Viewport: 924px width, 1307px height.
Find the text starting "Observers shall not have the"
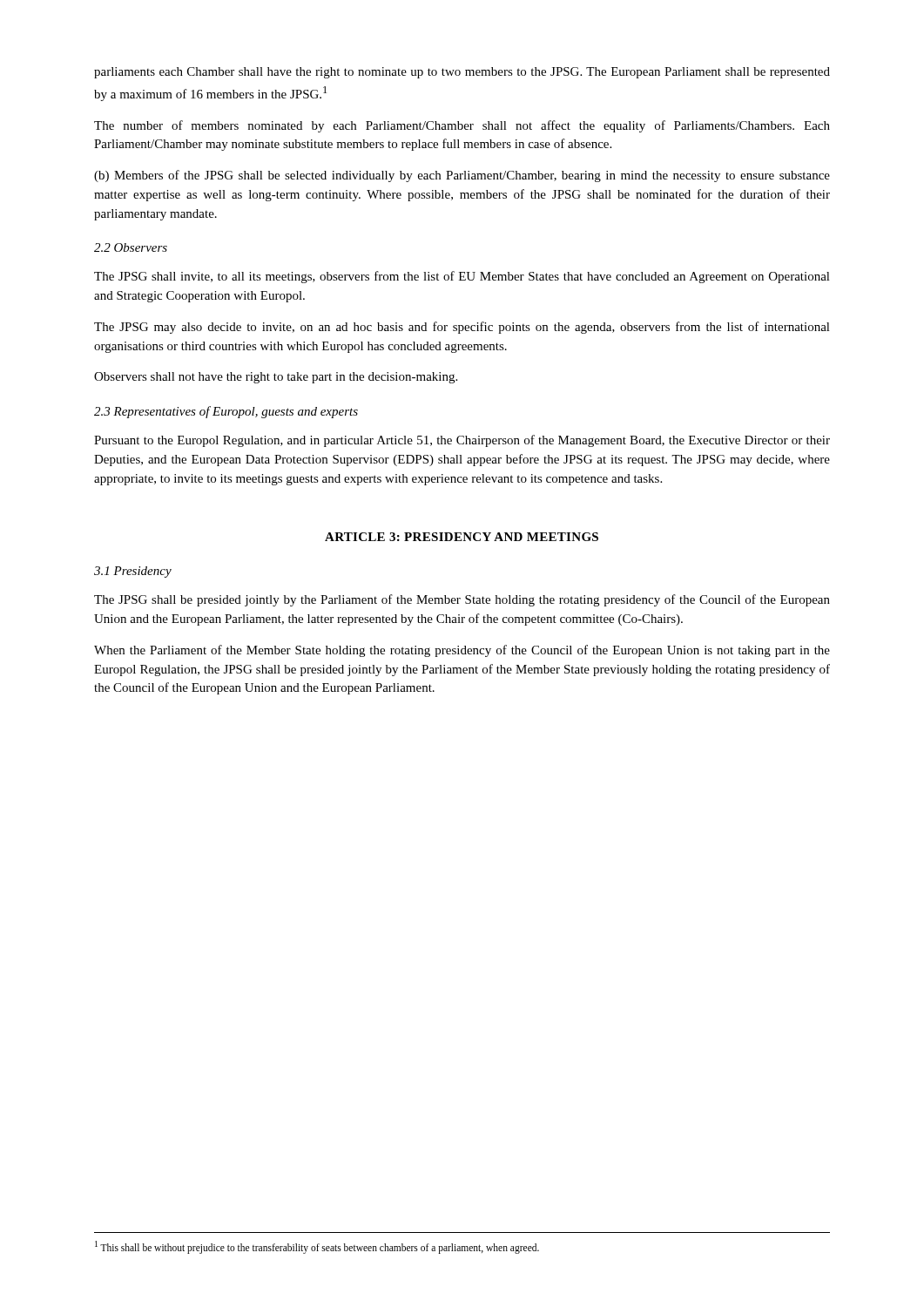(x=276, y=377)
